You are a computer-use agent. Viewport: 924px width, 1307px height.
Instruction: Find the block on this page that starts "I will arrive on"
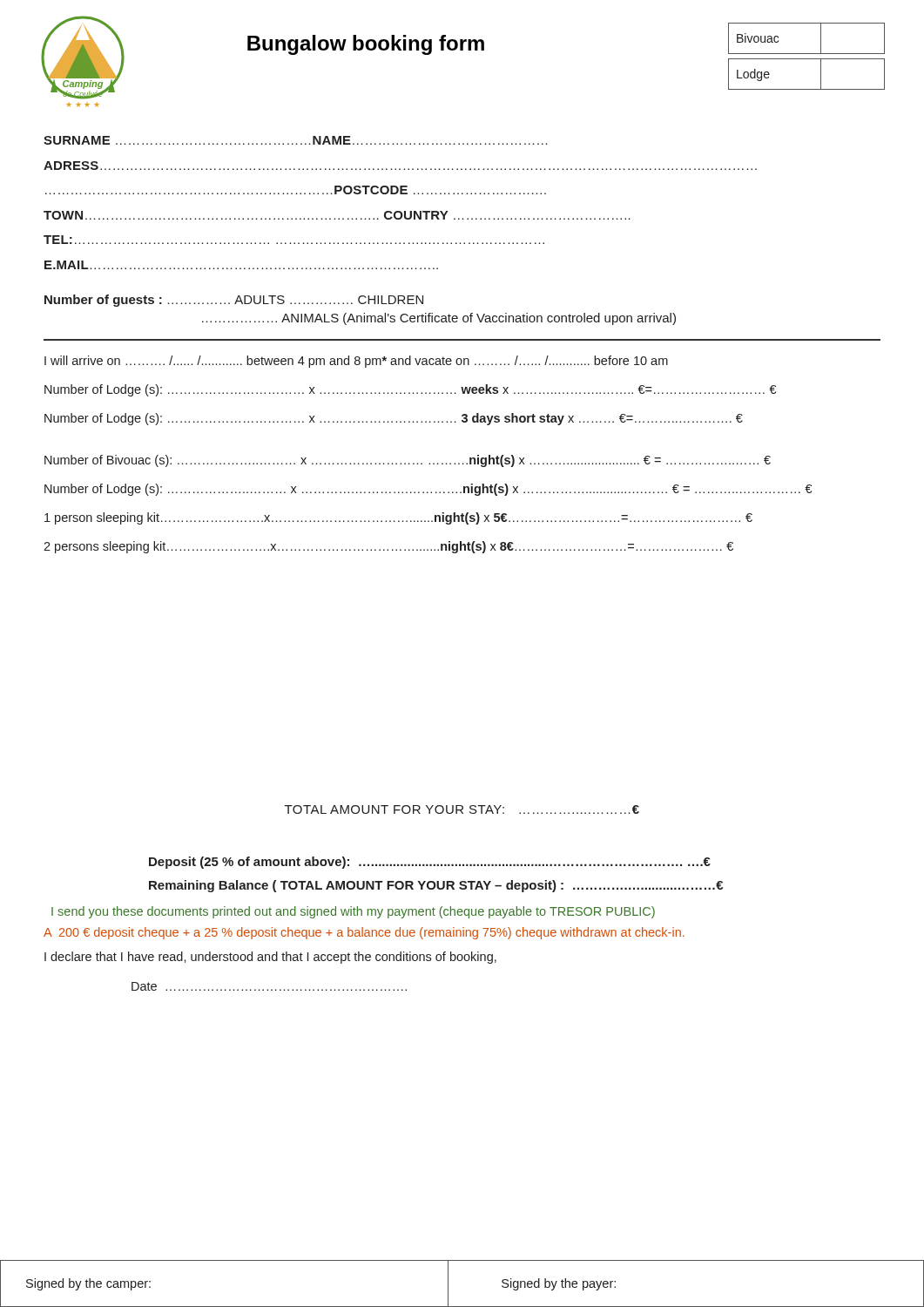click(x=356, y=361)
